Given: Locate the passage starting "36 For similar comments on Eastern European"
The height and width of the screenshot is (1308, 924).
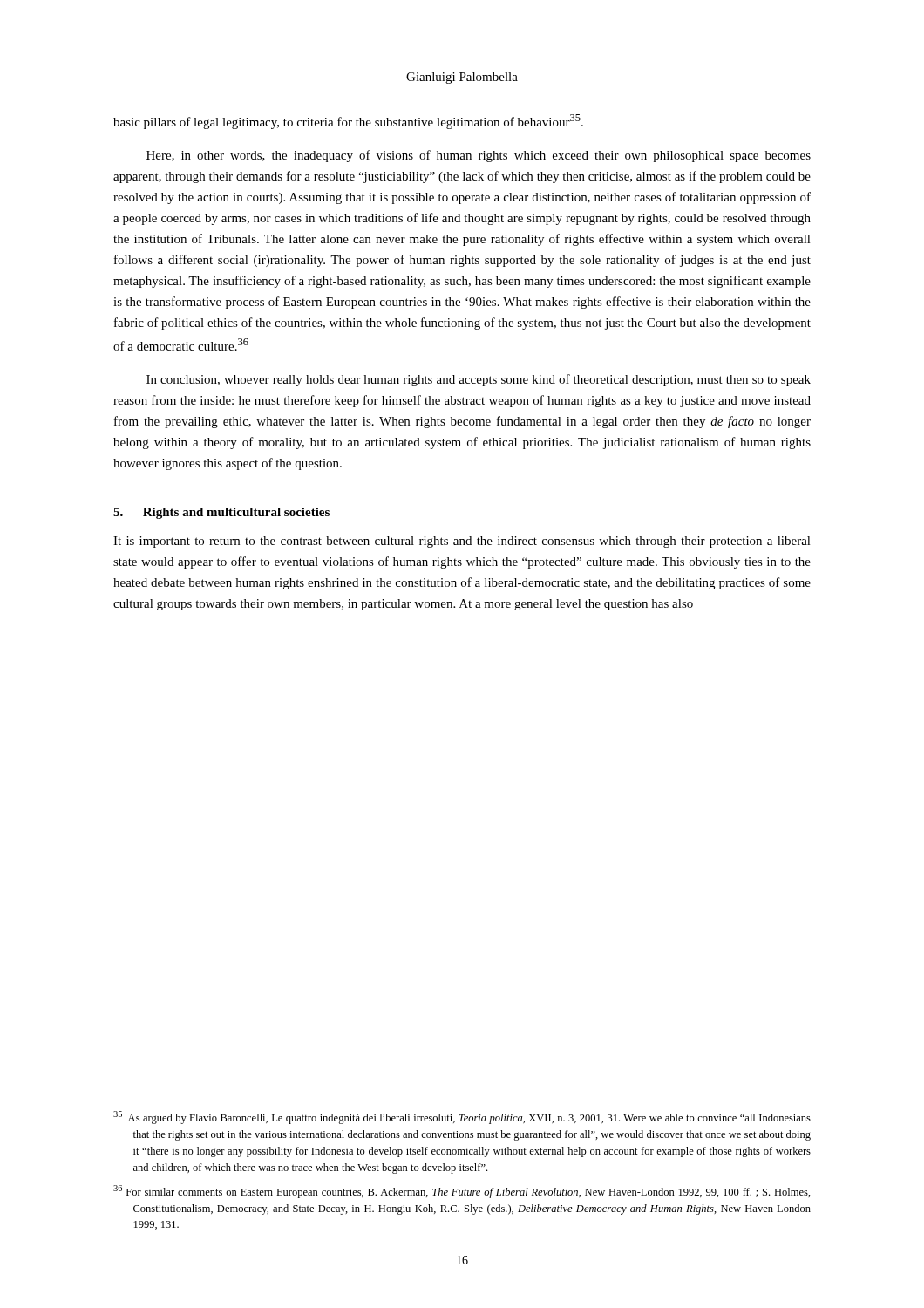Looking at the screenshot, I should point(462,1207).
